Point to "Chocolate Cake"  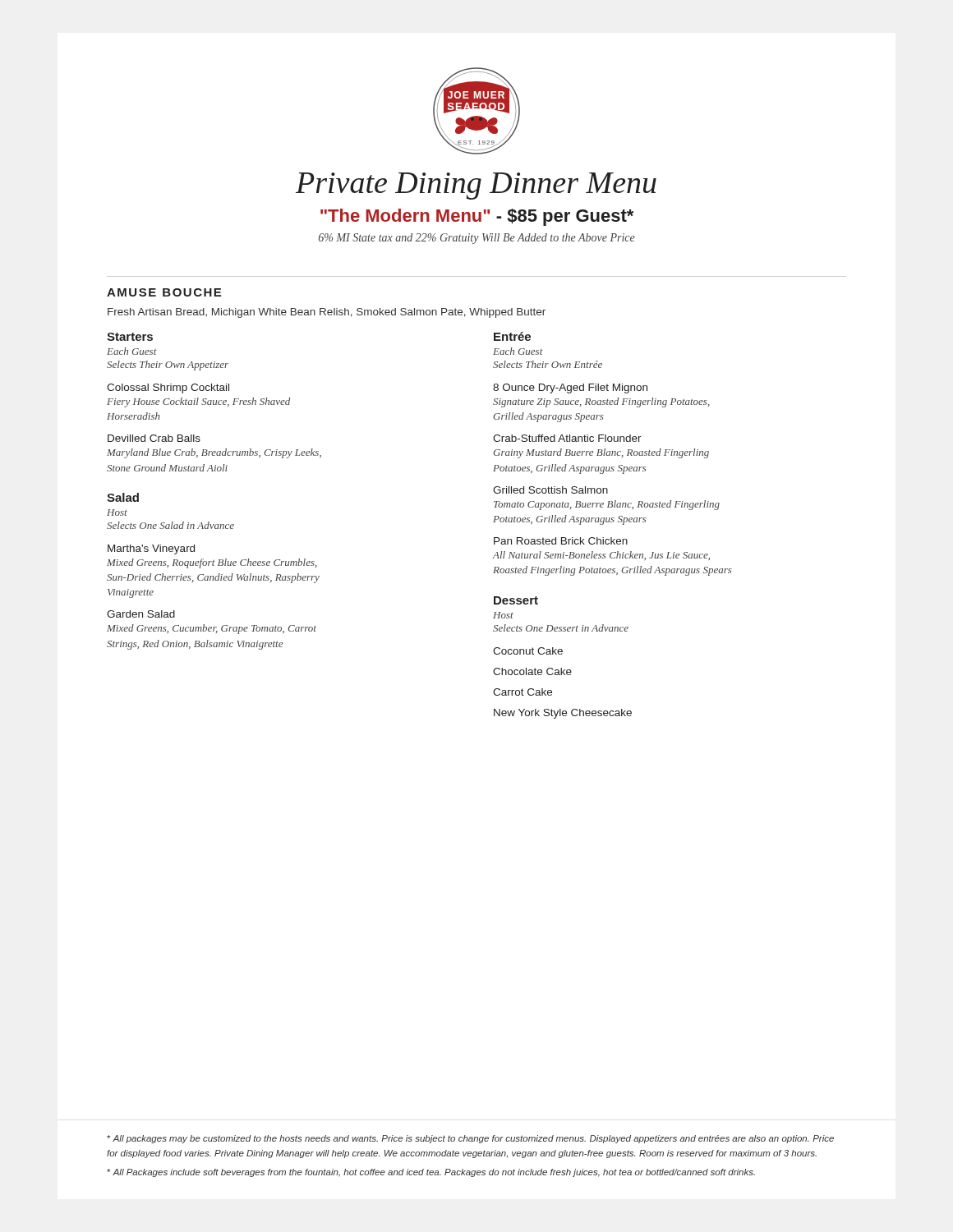(x=532, y=671)
